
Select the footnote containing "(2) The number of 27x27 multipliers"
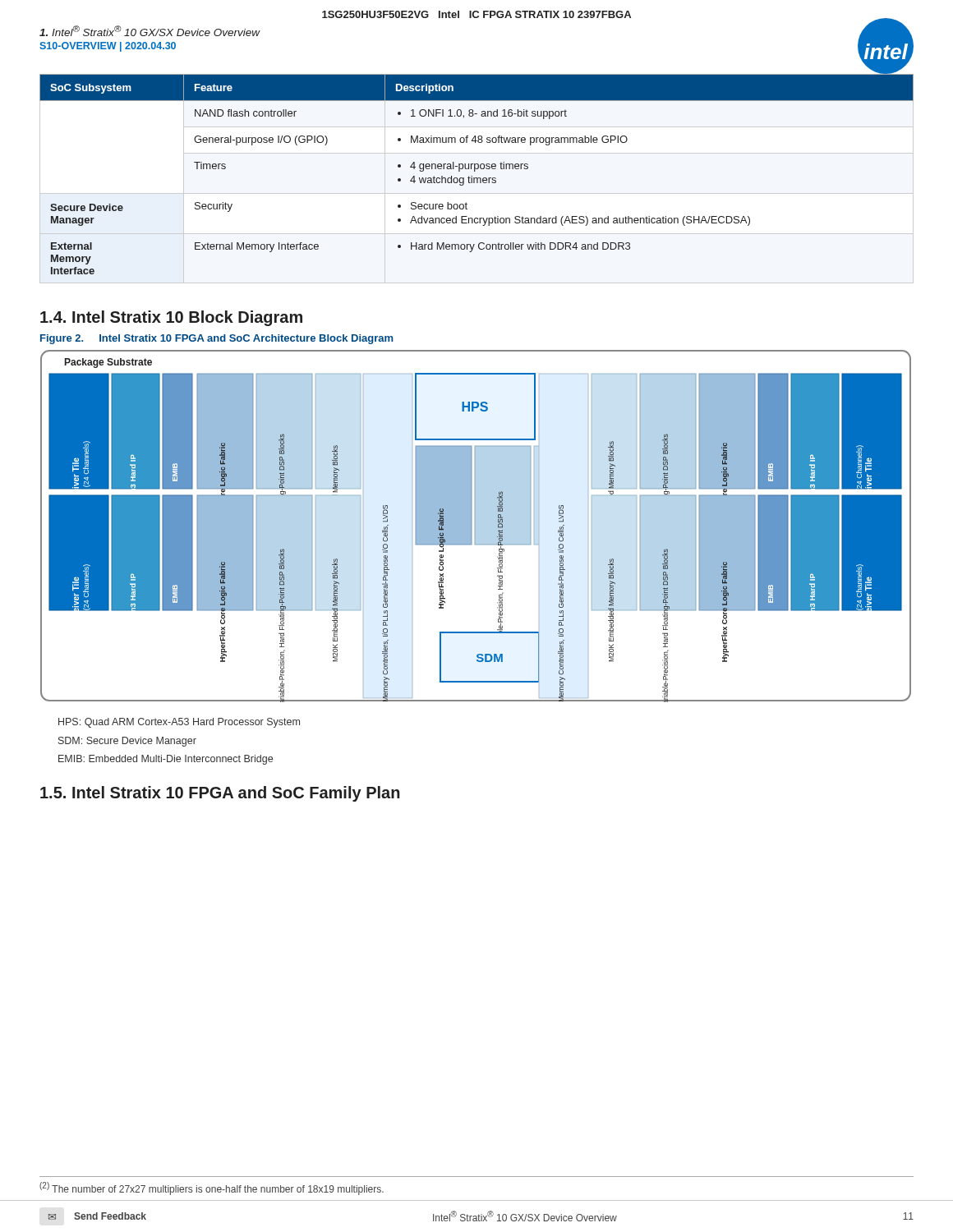tap(212, 1188)
